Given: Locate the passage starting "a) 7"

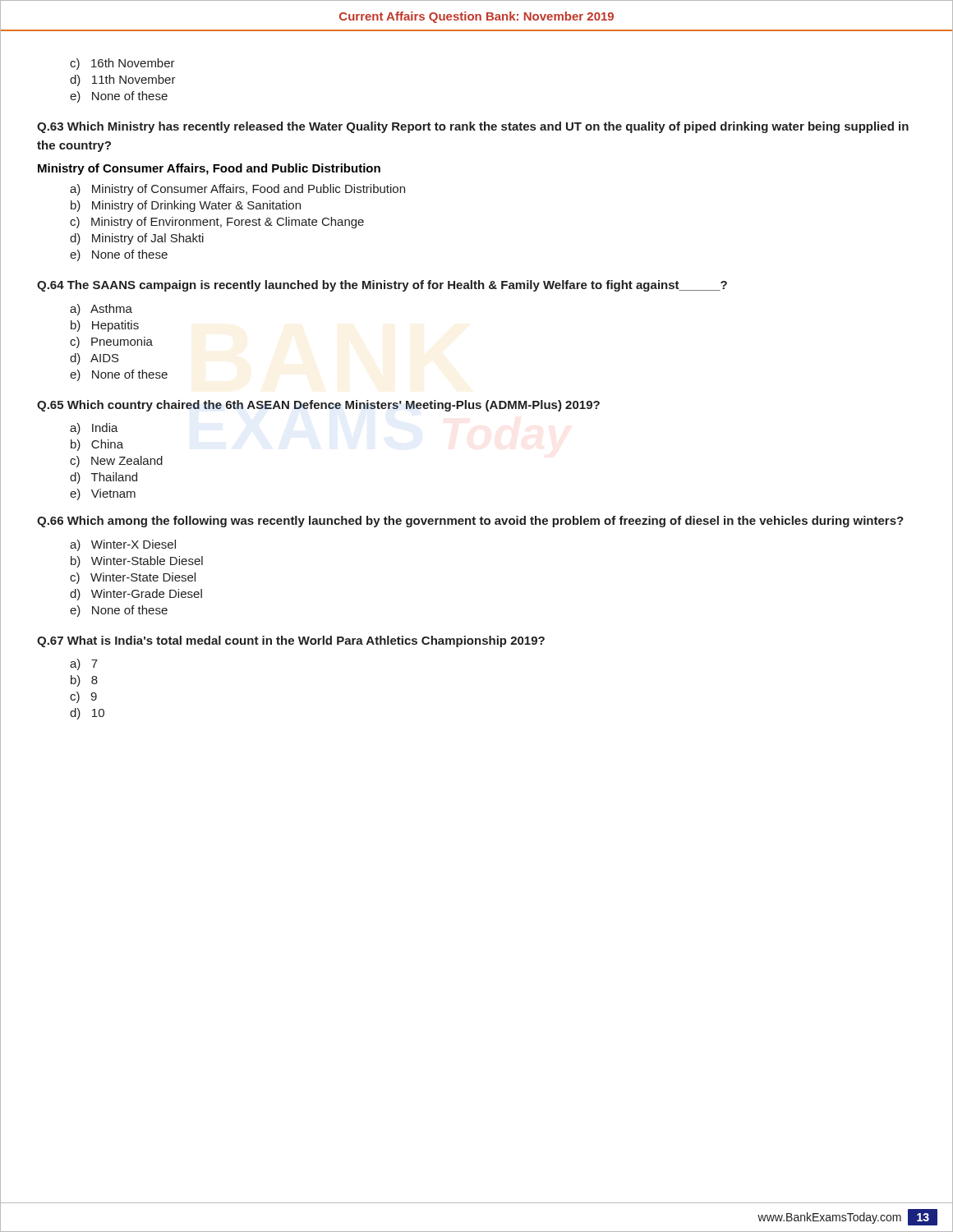Looking at the screenshot, I should pos(84,663).
